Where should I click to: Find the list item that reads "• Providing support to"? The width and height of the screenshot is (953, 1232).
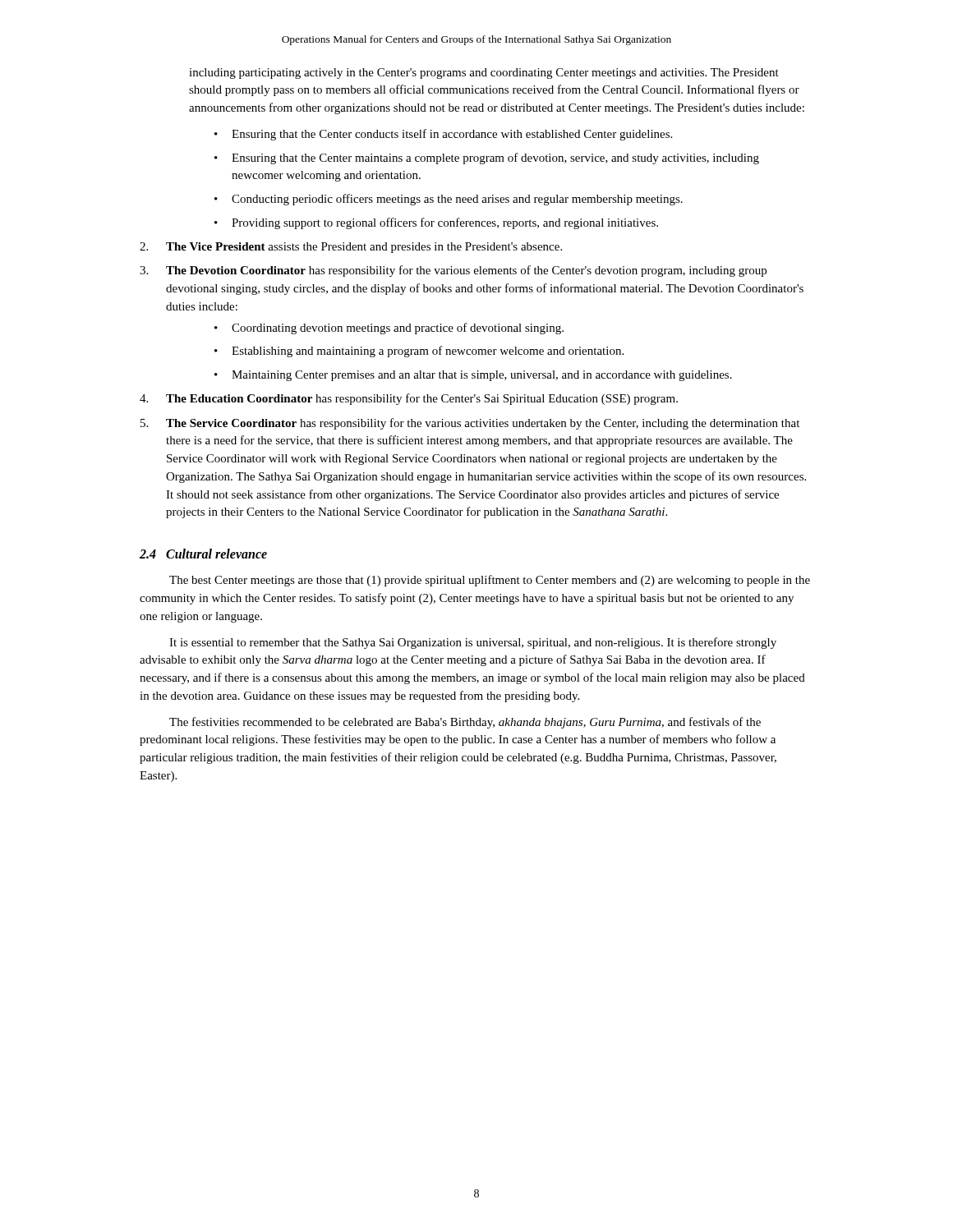pos(436,223)
